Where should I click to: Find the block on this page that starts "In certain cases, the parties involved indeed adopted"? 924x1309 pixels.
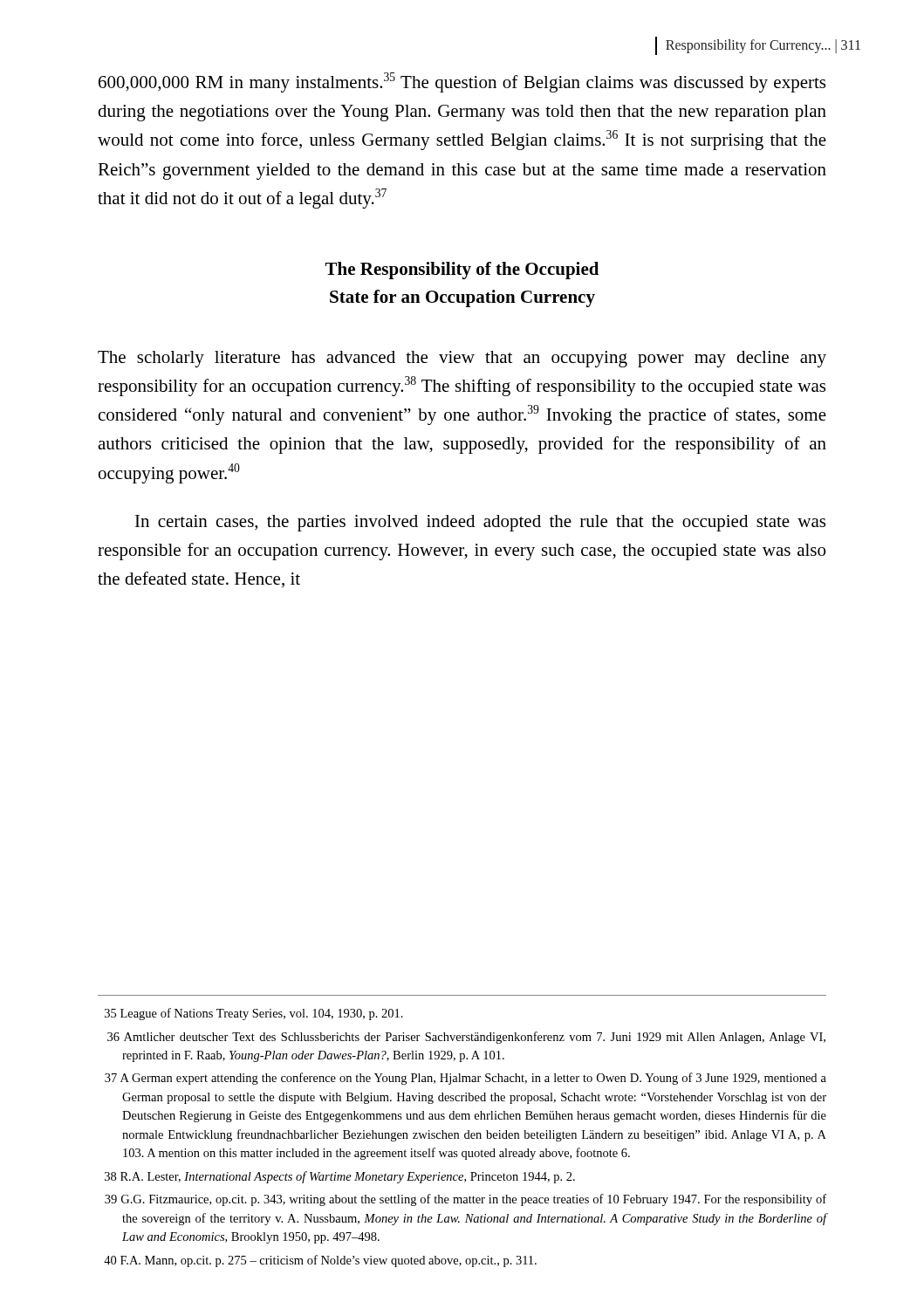[462, 550]
